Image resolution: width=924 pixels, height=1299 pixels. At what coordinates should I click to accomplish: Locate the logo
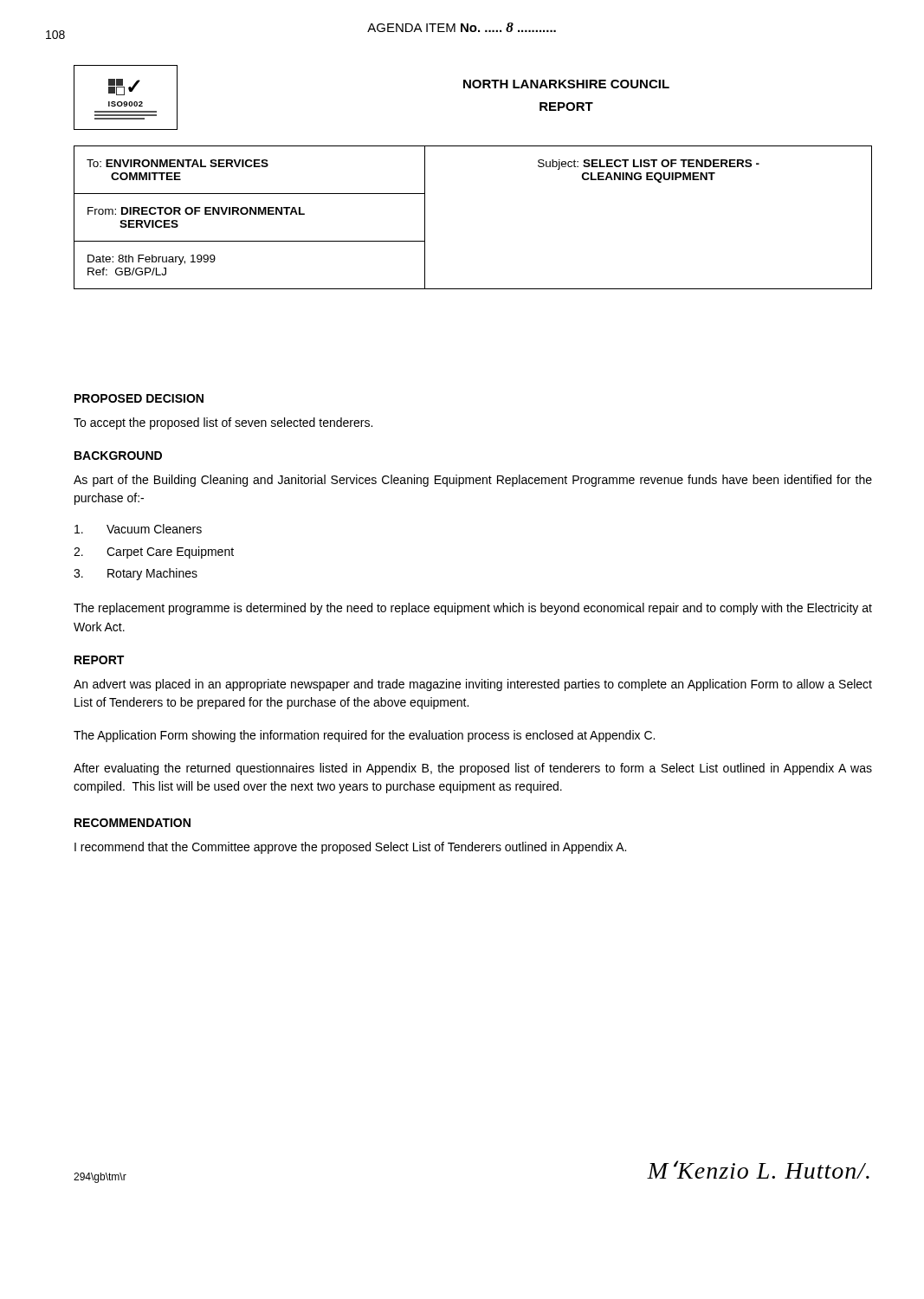point(126,97)
